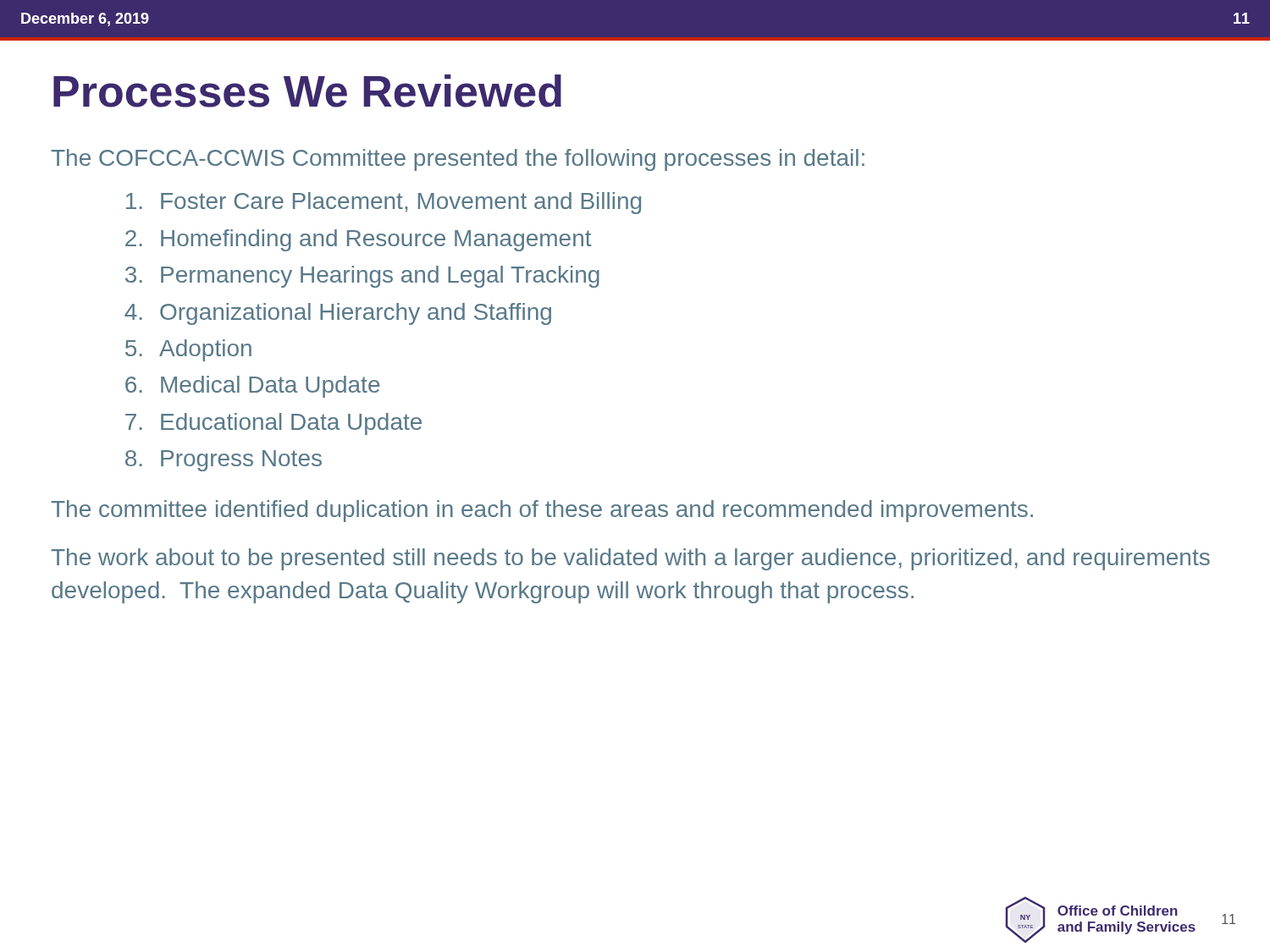This screenshot has height=952, width=1270.
Task: Click on the title that reads "Processes We Reviewed"
Action: 307,92
